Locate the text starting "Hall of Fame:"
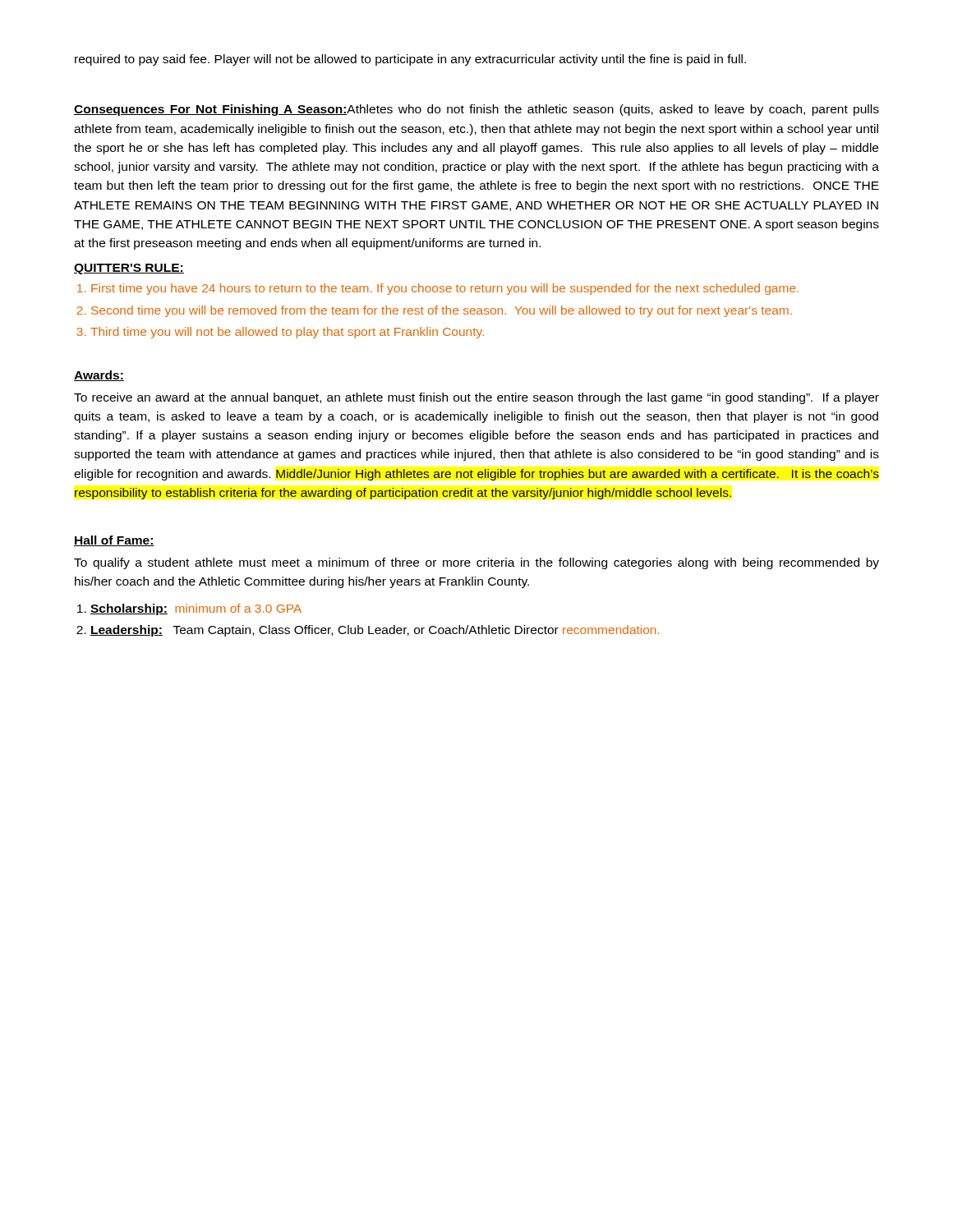953x1232 pixels. pos(114,540)
